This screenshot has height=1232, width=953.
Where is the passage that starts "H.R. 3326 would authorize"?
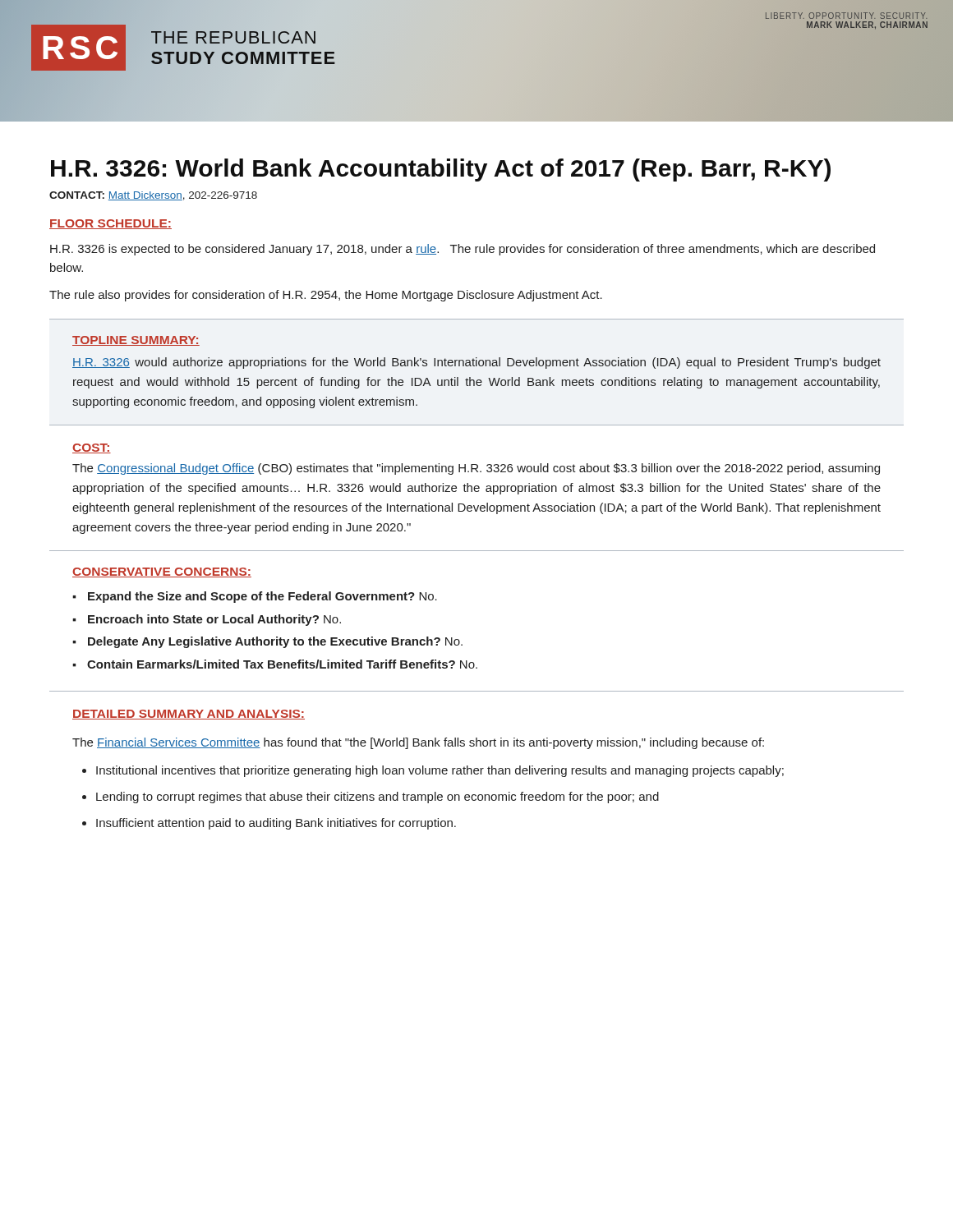[x=476, y=382]
